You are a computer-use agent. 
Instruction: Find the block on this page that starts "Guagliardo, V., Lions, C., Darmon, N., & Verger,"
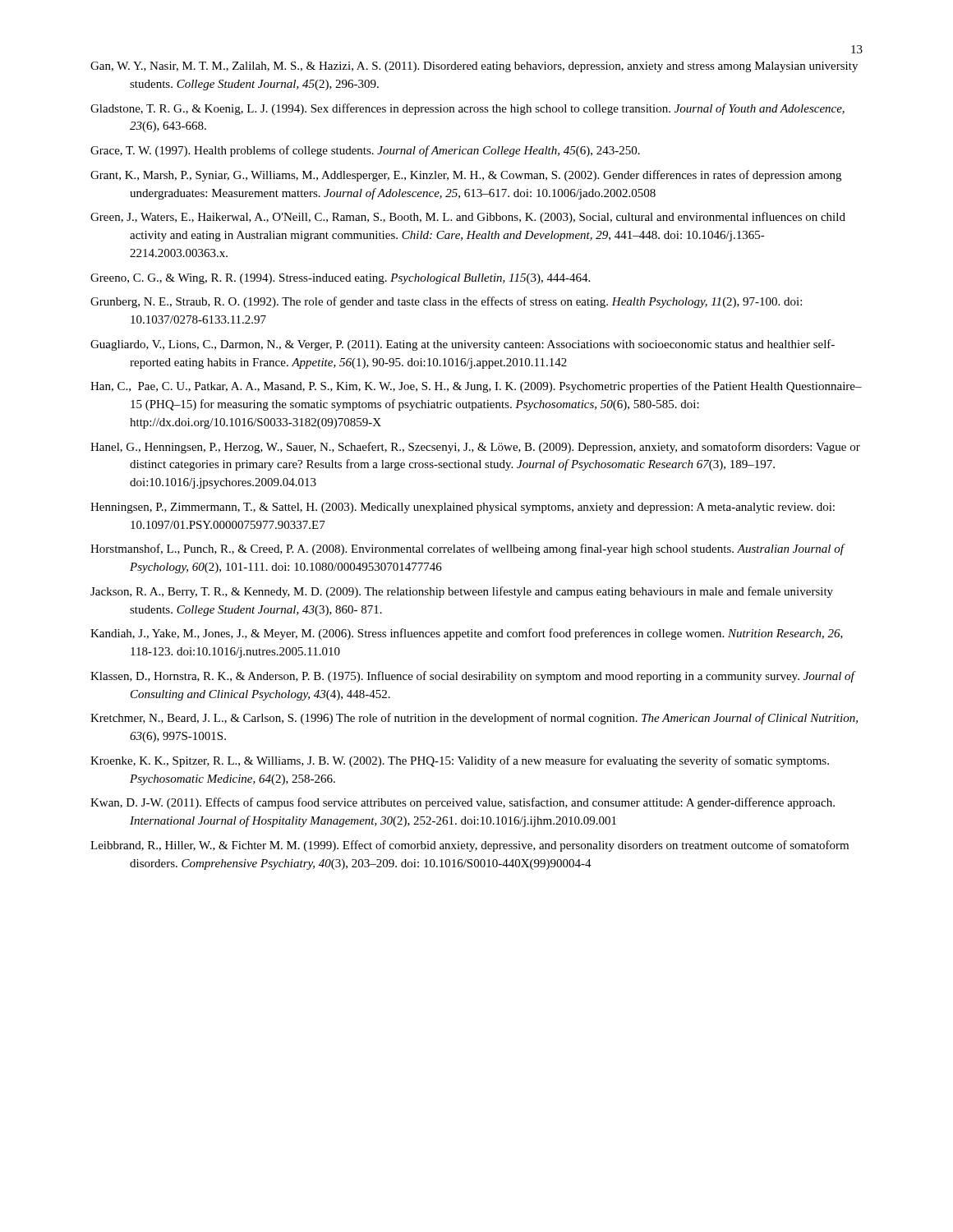[x=463, y=353]
